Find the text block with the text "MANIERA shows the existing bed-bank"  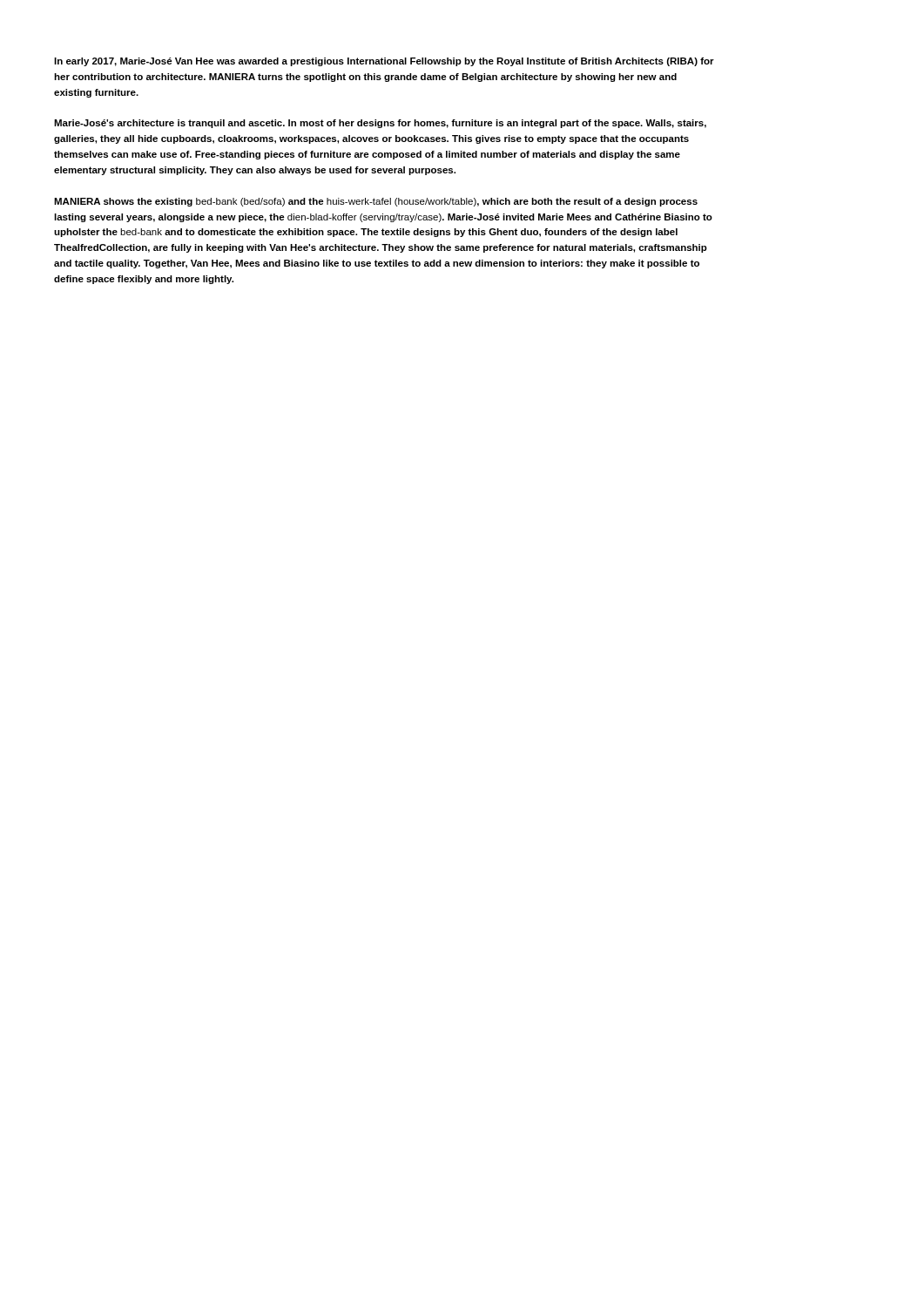383,240
